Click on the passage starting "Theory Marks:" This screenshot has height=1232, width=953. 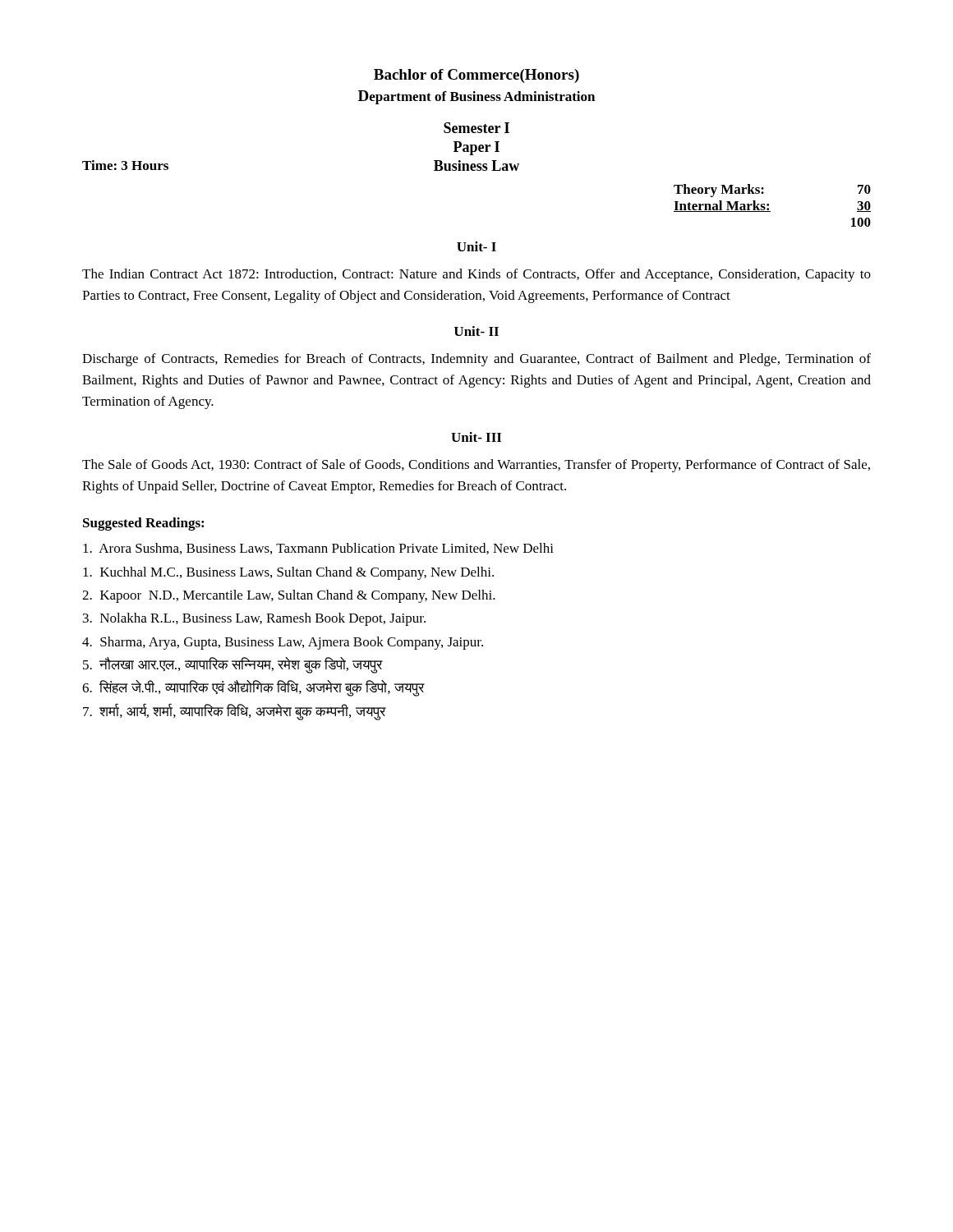(x=719, y=189)
